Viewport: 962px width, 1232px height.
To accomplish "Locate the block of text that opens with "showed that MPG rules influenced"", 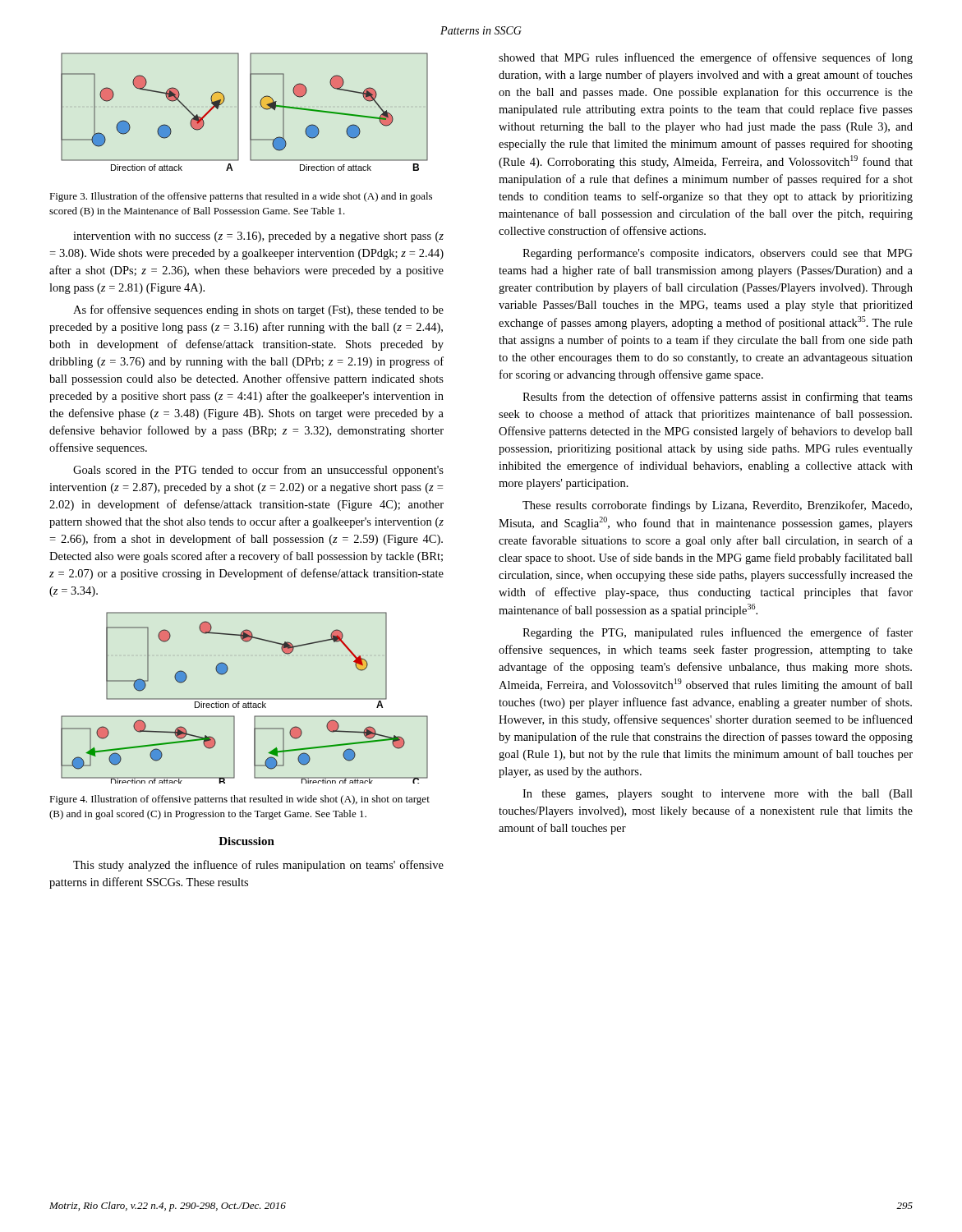I will coord(706,443).
